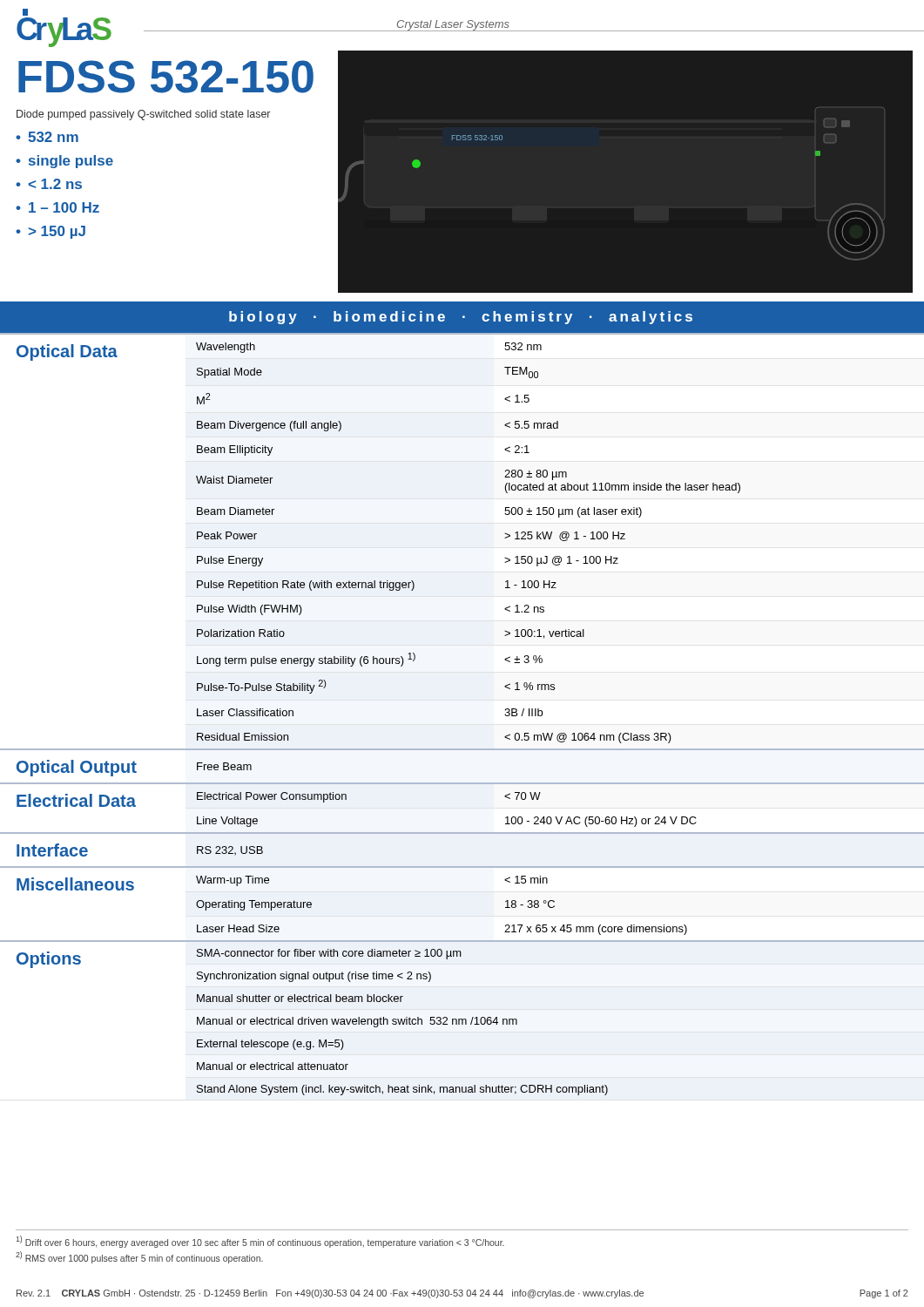Select the photo
The height and width of the screenshot is (1307, 924).
tap(625, 172)
